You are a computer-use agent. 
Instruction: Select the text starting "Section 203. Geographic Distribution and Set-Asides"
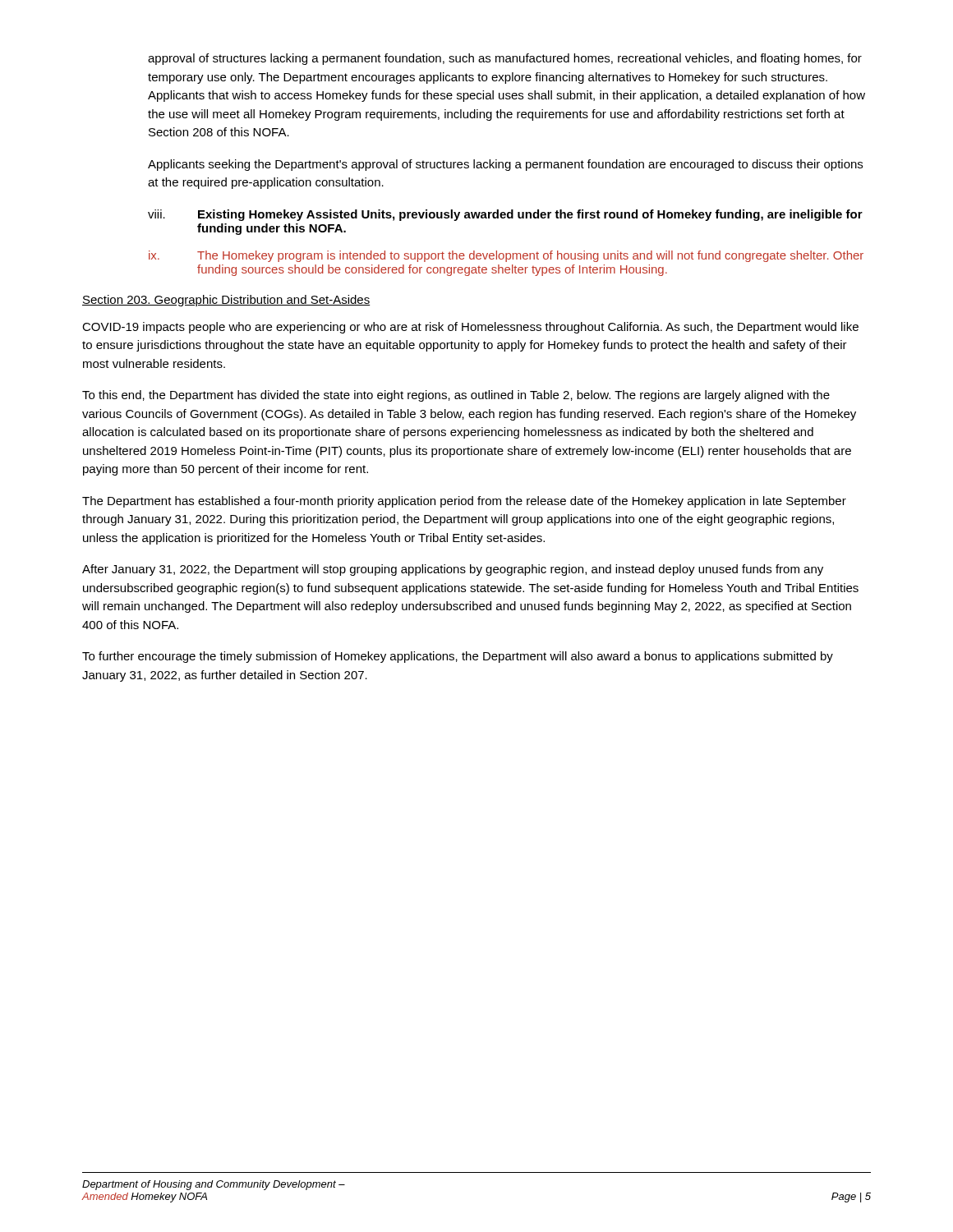pyautogui.click(x=226, y=299)
